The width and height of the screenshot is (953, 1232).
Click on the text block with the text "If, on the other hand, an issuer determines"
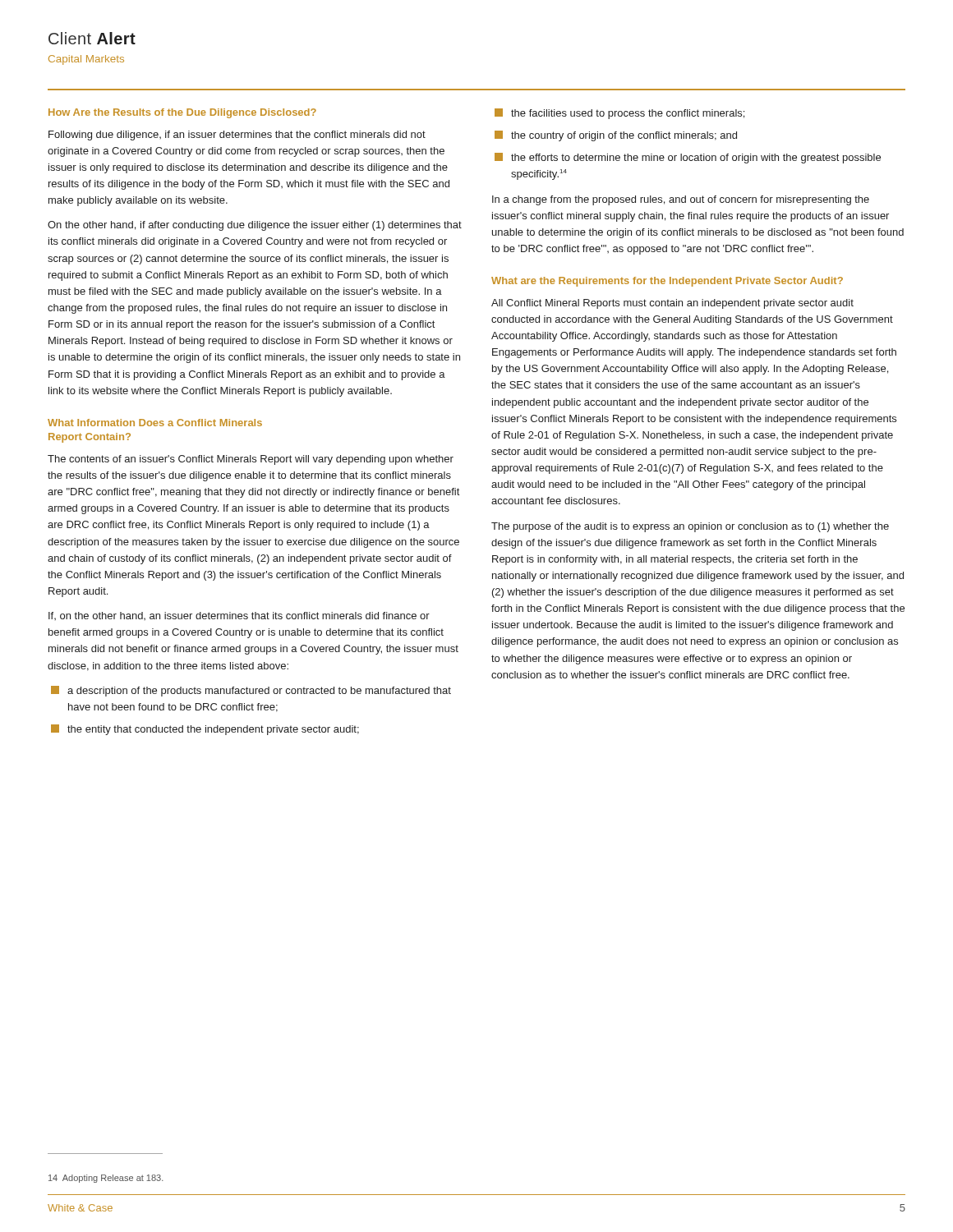(x=253, y=641)
